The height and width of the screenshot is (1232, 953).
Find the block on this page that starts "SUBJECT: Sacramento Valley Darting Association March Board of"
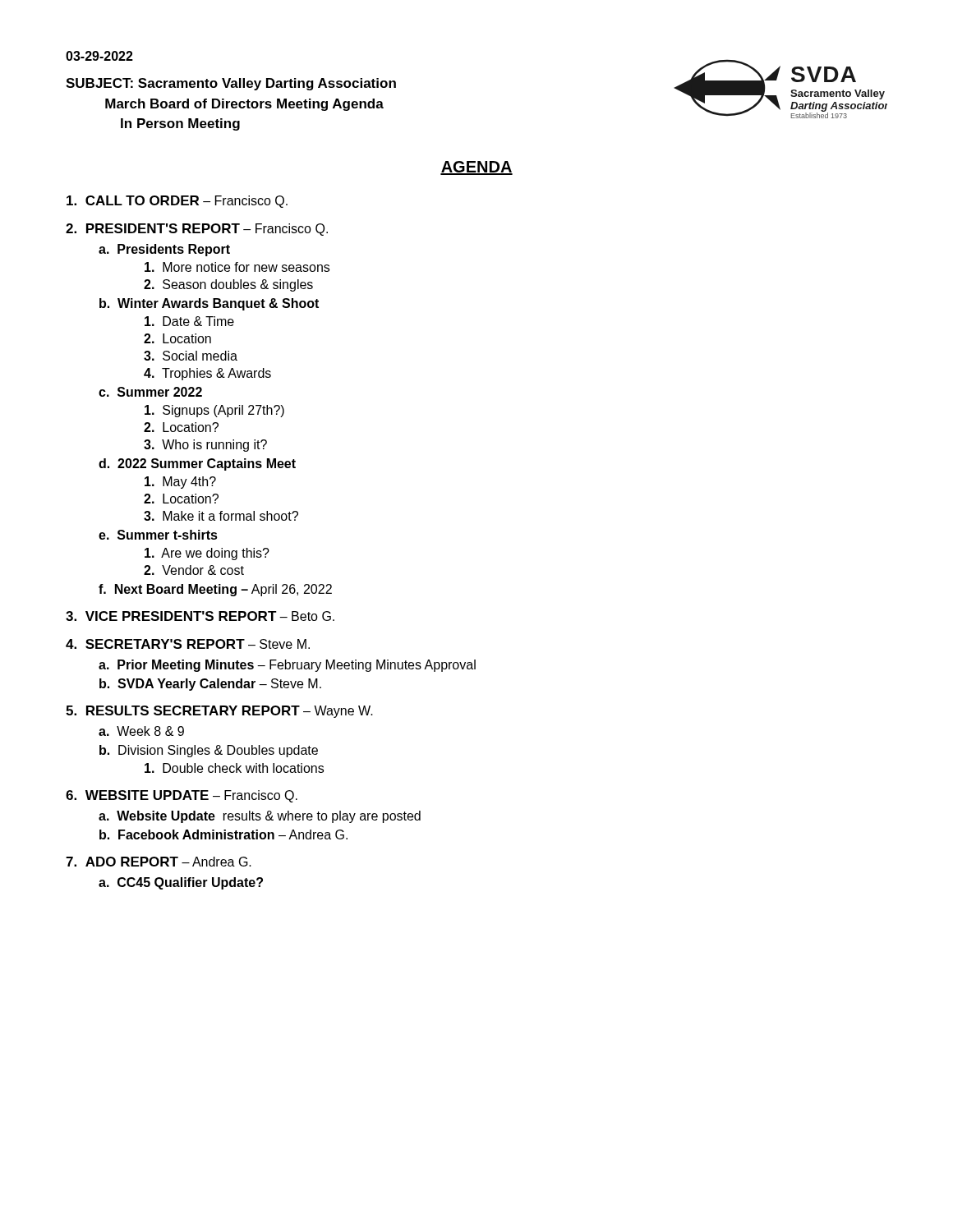tap(231, 104)
